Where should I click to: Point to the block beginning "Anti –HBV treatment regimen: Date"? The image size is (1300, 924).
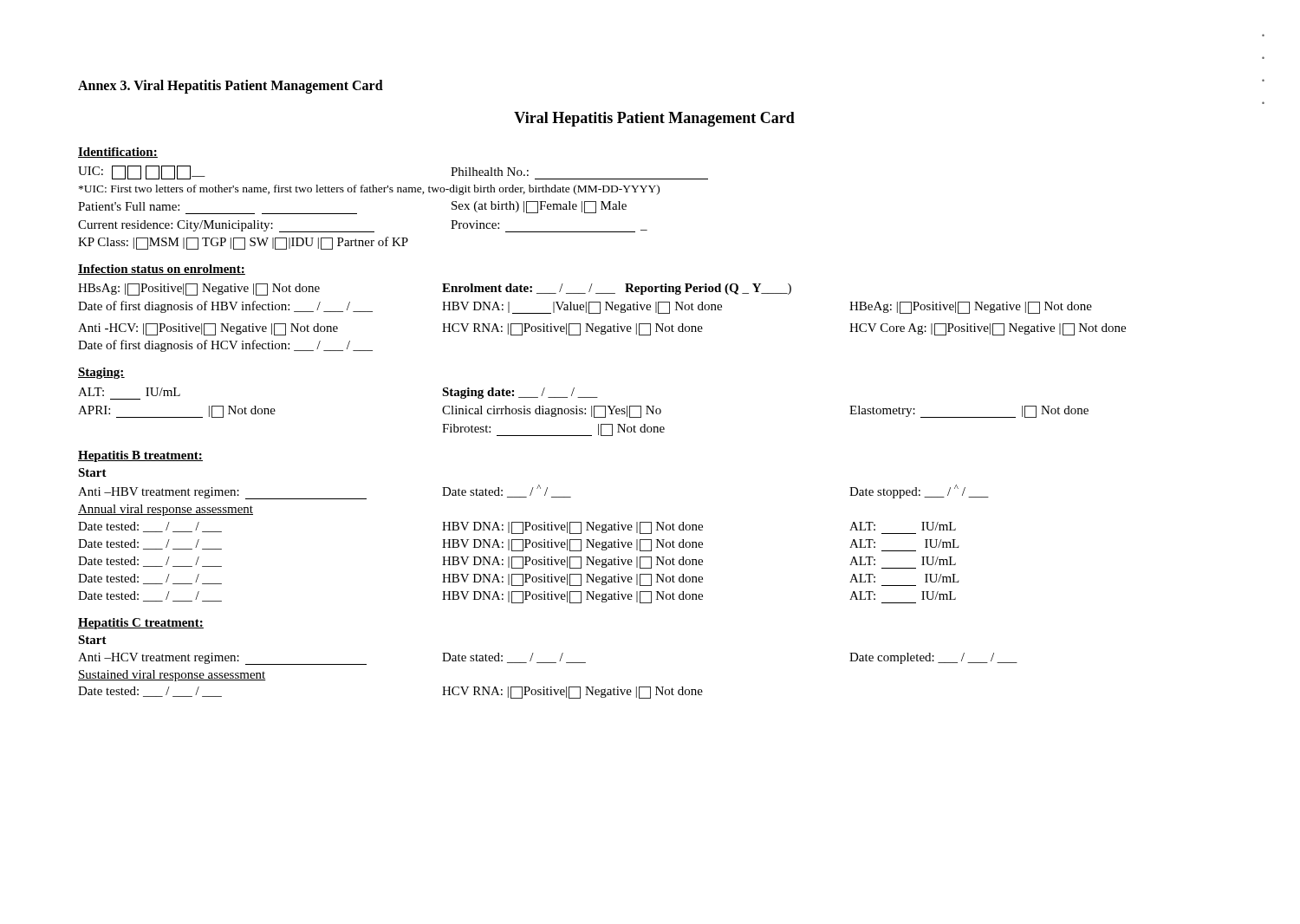[533, 491]
